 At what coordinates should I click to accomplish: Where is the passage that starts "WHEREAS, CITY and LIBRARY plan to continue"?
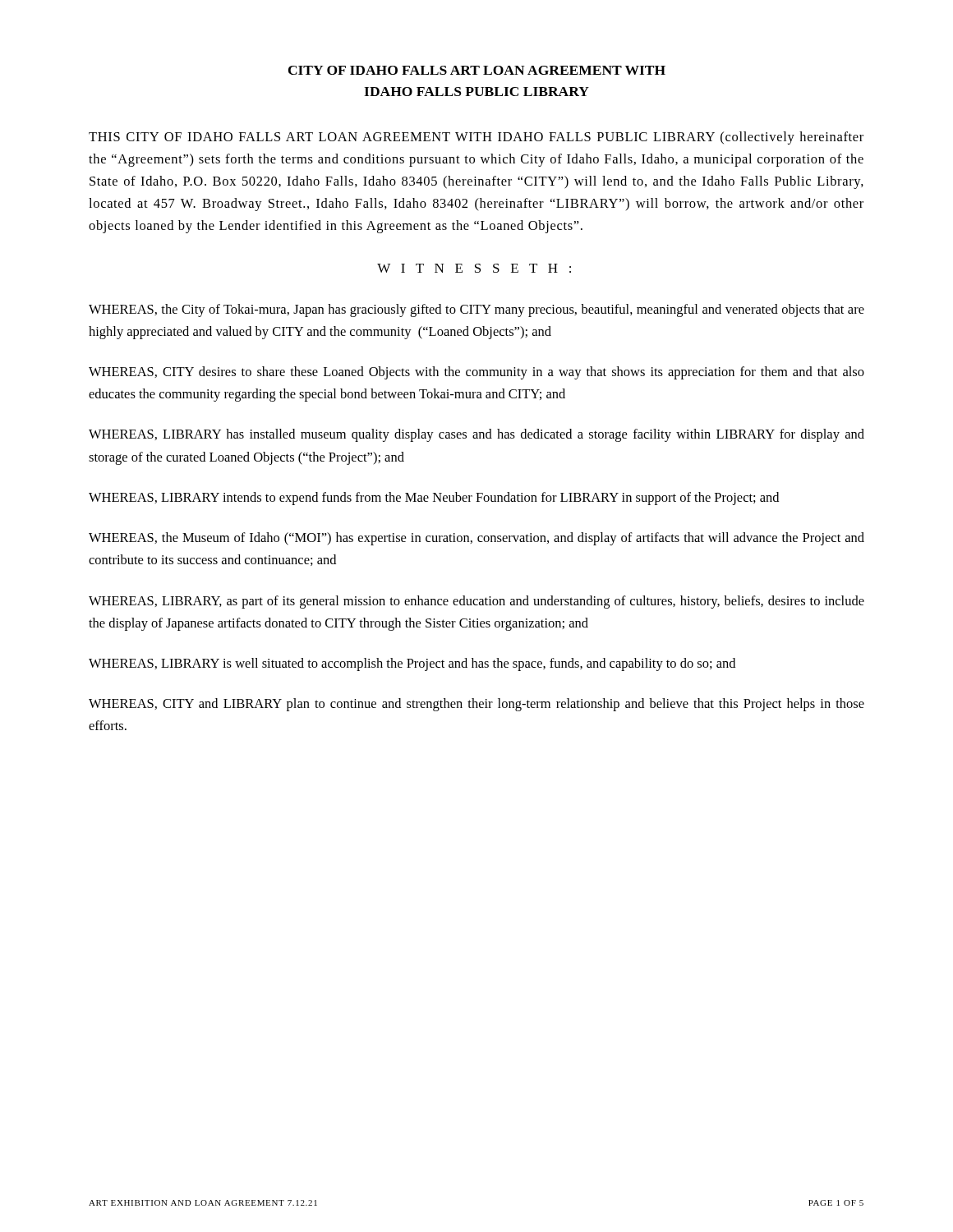tap(476, 715)
